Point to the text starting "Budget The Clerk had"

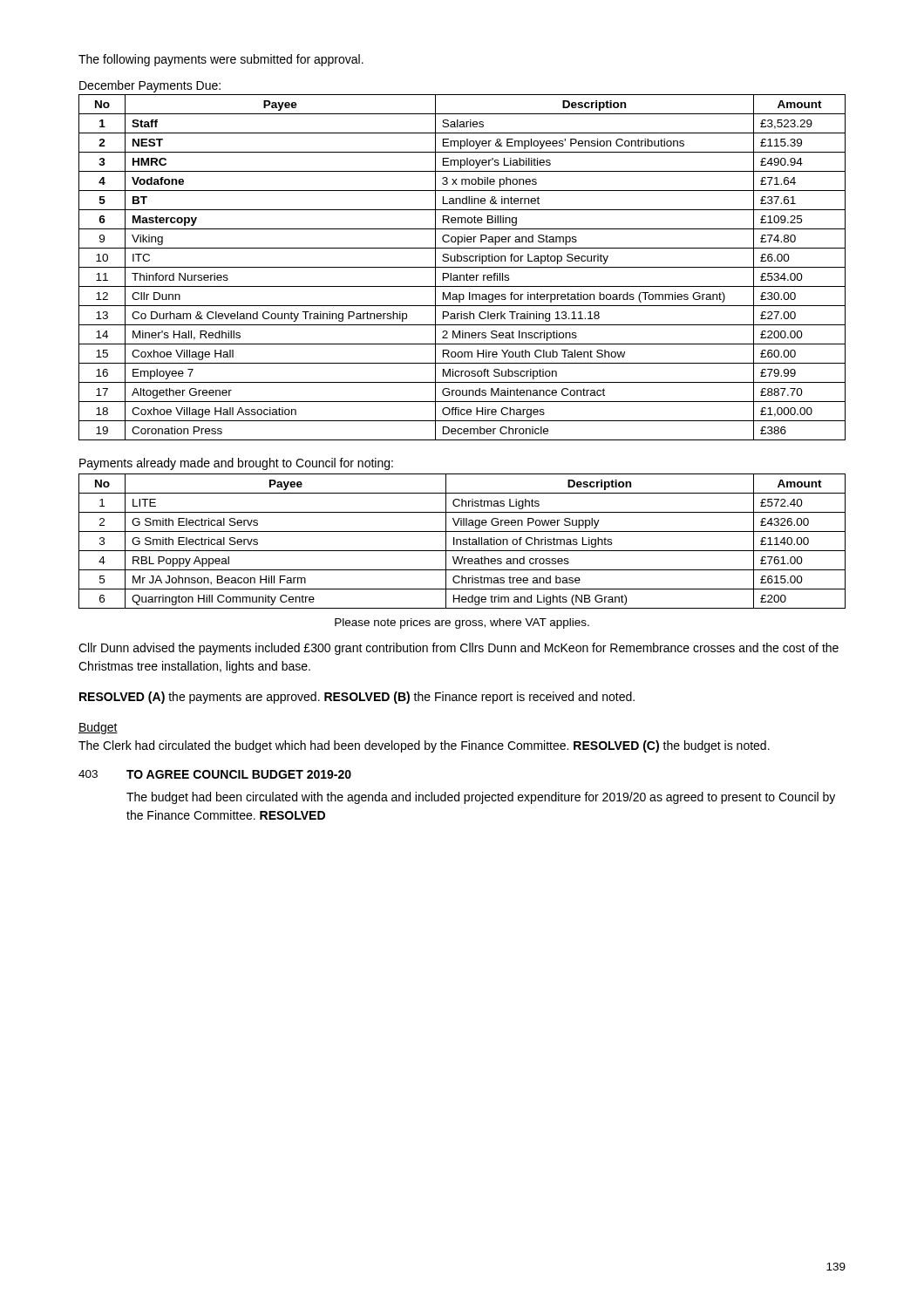coord(424,736)
